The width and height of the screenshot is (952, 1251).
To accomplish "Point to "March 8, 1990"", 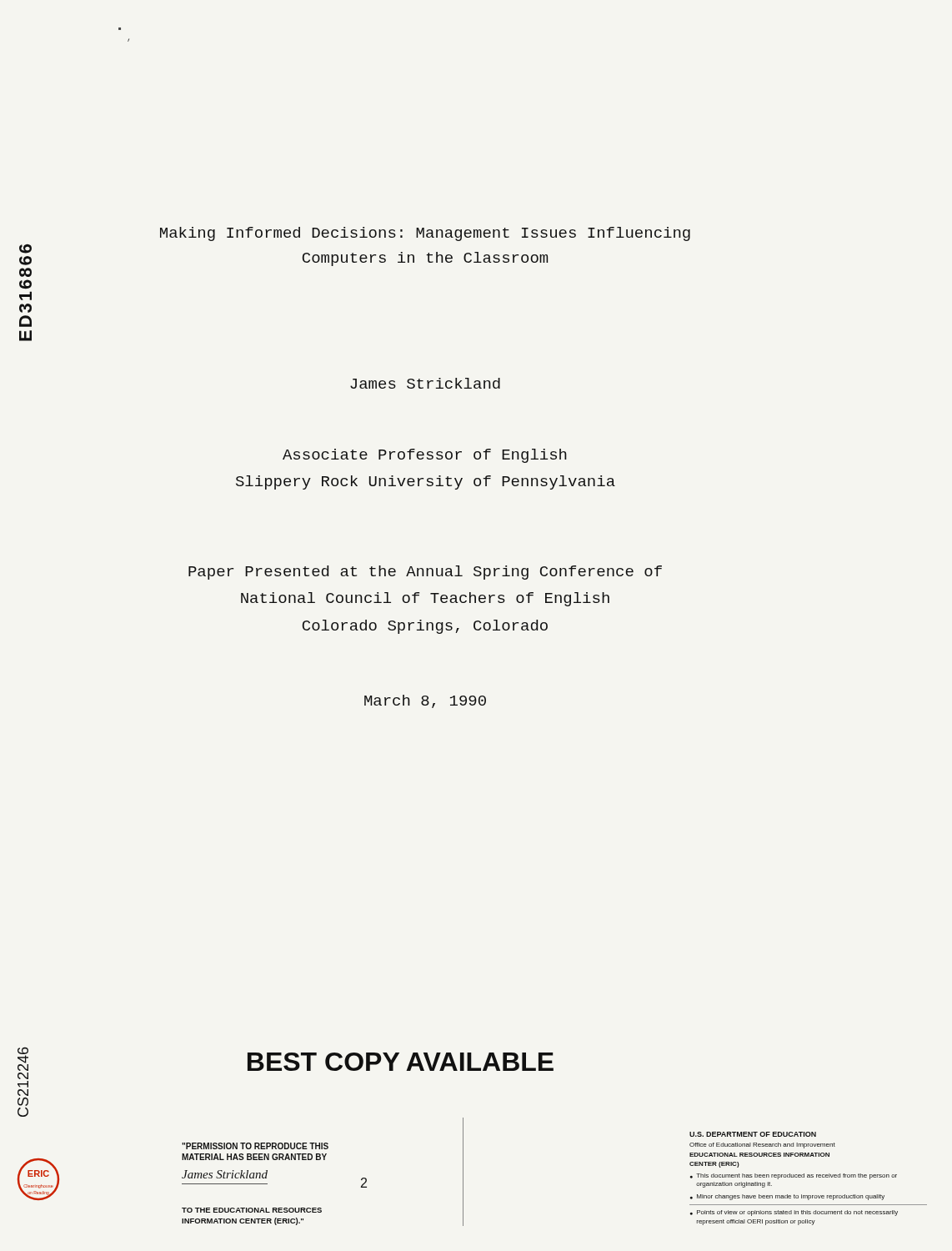I will [x=425, y=701].
